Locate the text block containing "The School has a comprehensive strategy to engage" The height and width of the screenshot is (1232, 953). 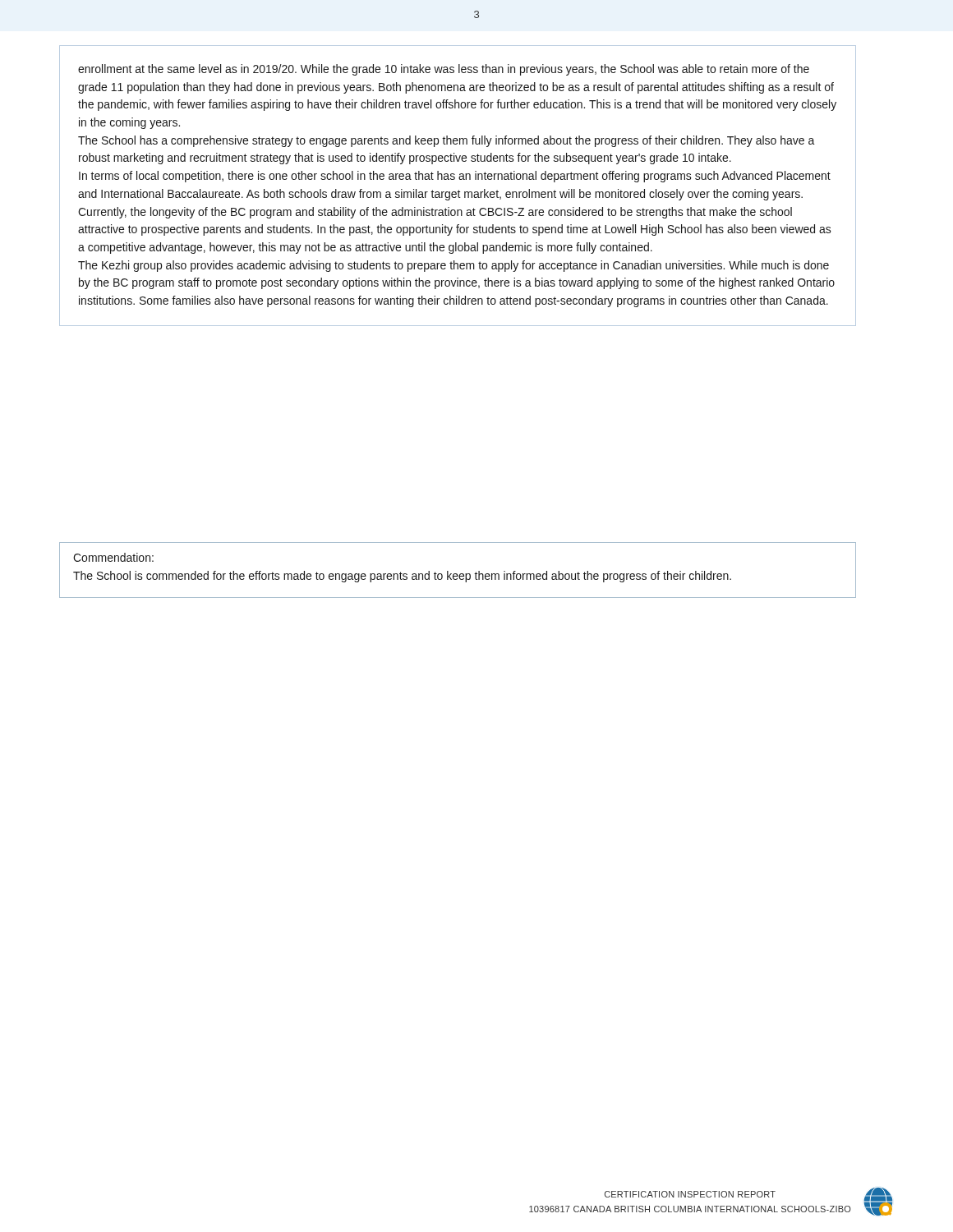coord(458,150)
